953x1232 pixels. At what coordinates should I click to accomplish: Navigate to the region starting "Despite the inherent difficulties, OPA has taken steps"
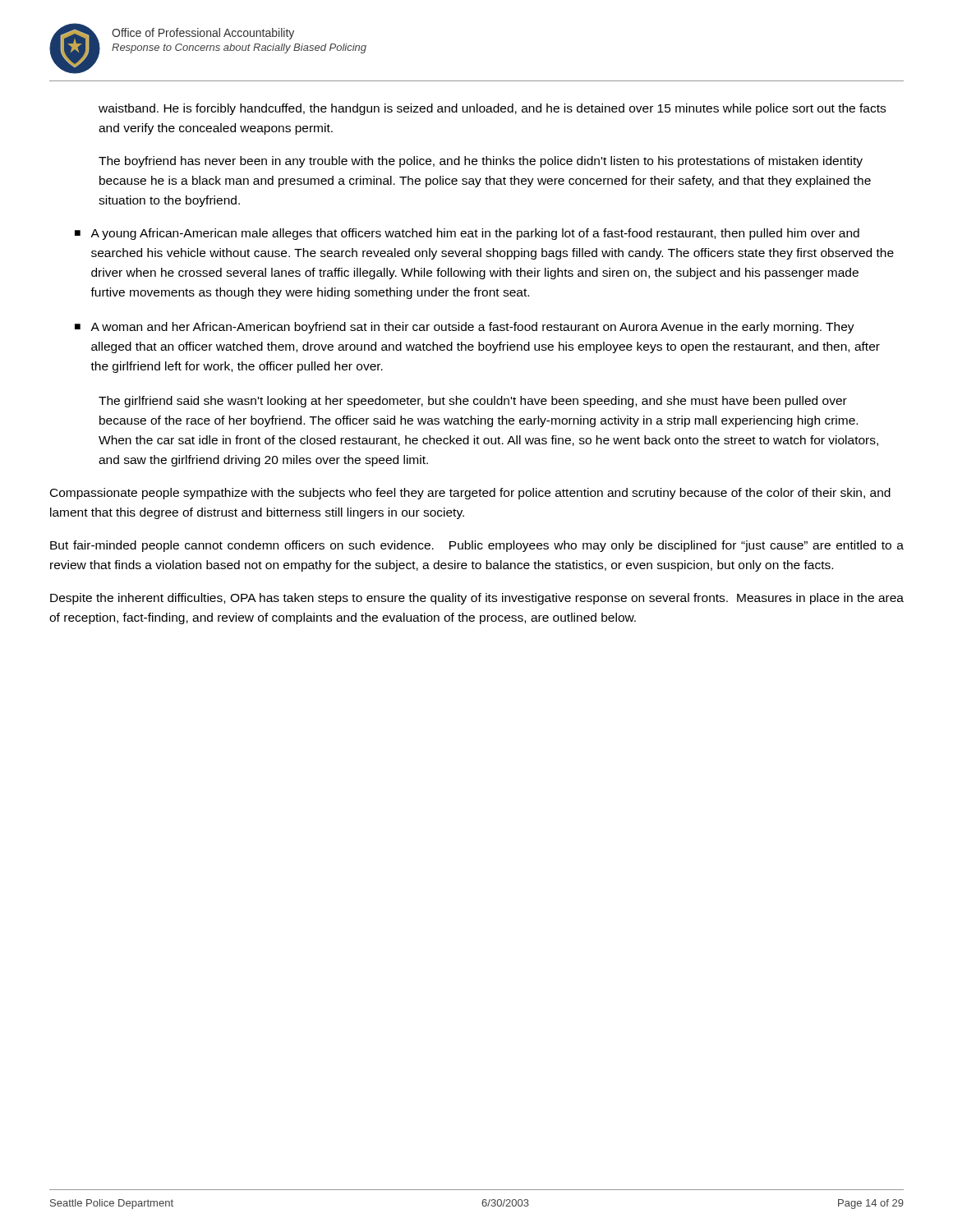pyautogui.click(x=476, y=608)
